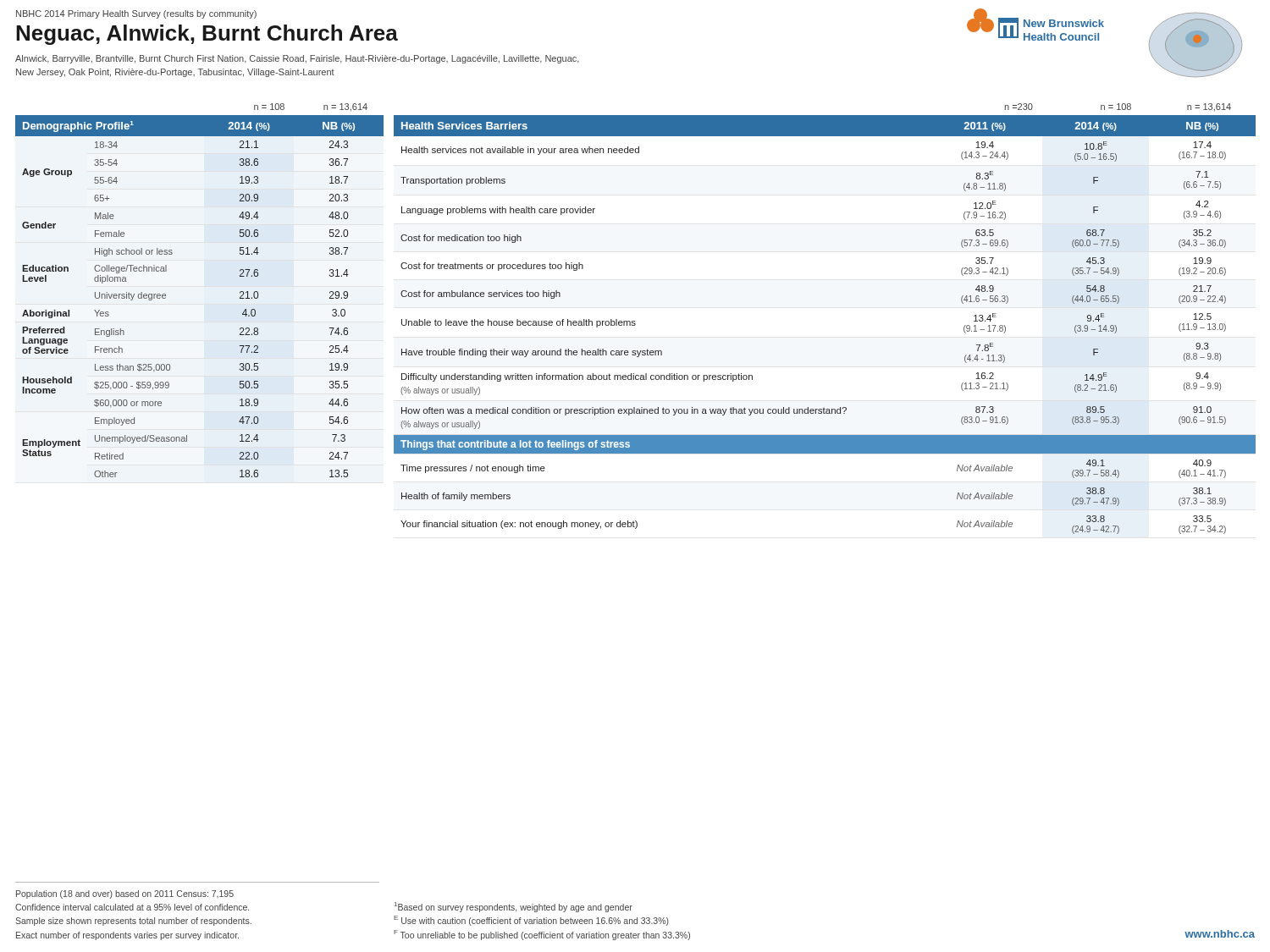This screenshot has height=952, width=1270.
Task: Select the block starting "Neguac, Alnwick, Burnt Church"
Action: (206, 33)
